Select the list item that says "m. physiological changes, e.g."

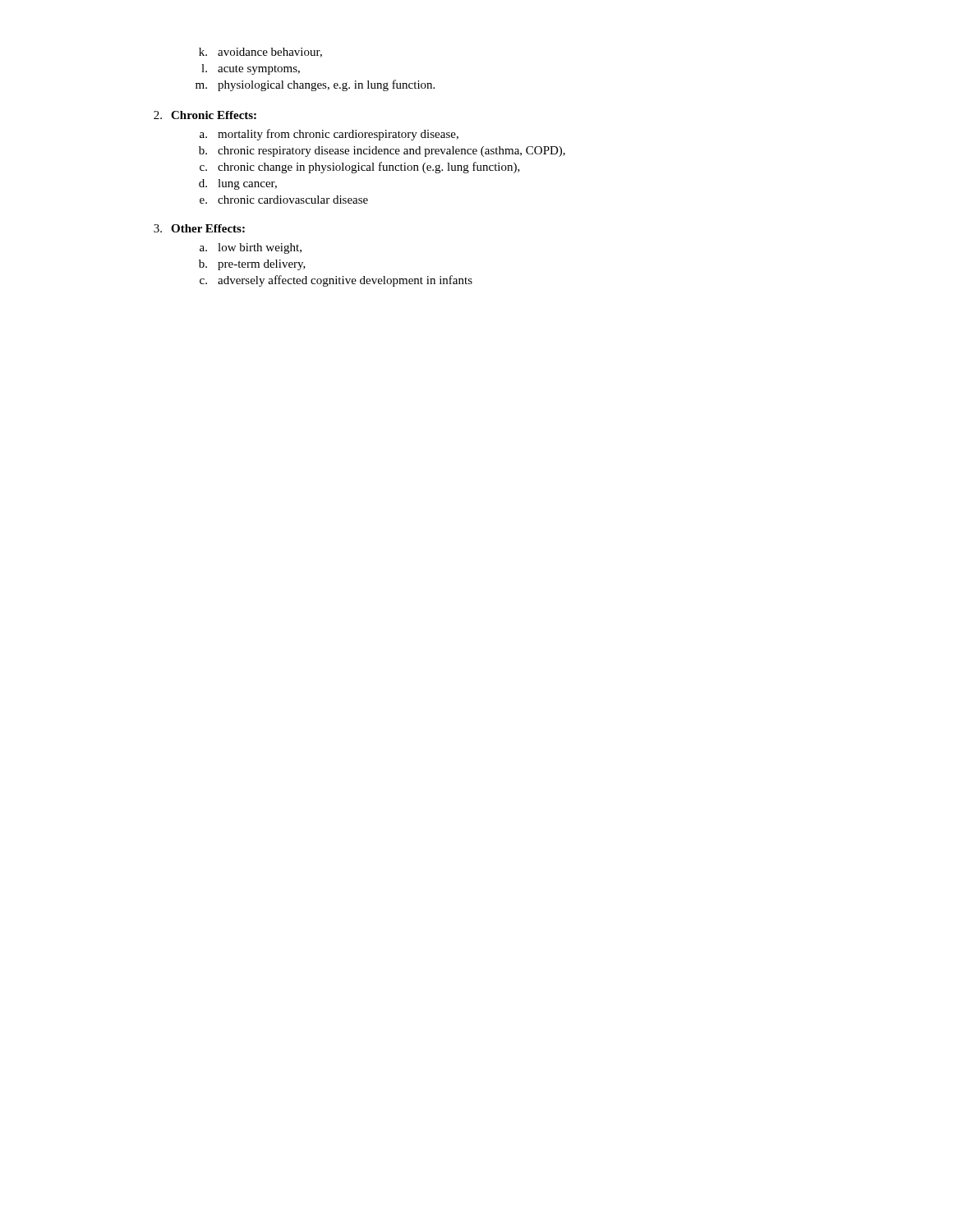pos(310,85)
